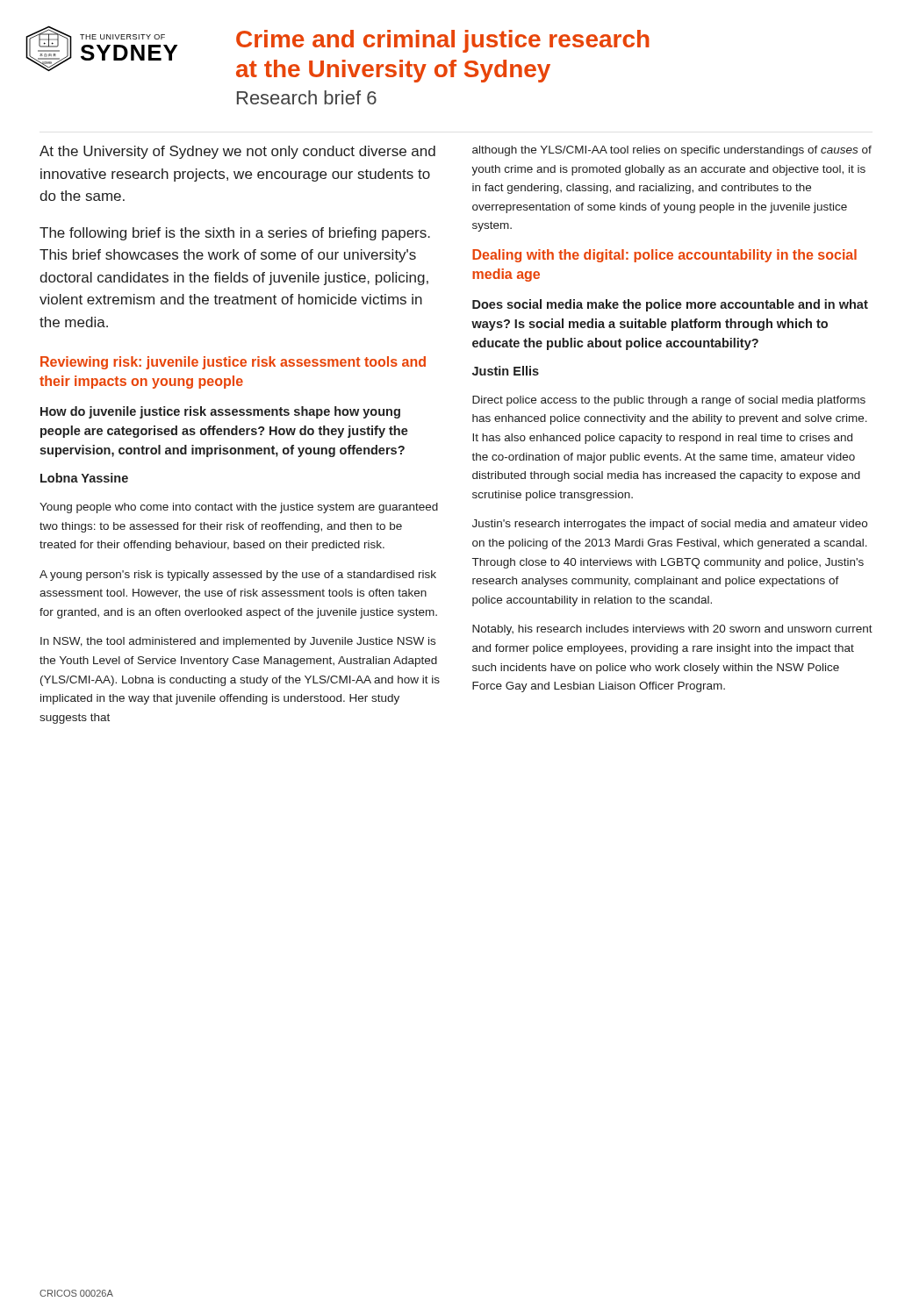Viewport: 912px width, 1316px height.
Task: Find the block on this page that starts "Young people who come into contact with the"
Action: coord(240,526)
